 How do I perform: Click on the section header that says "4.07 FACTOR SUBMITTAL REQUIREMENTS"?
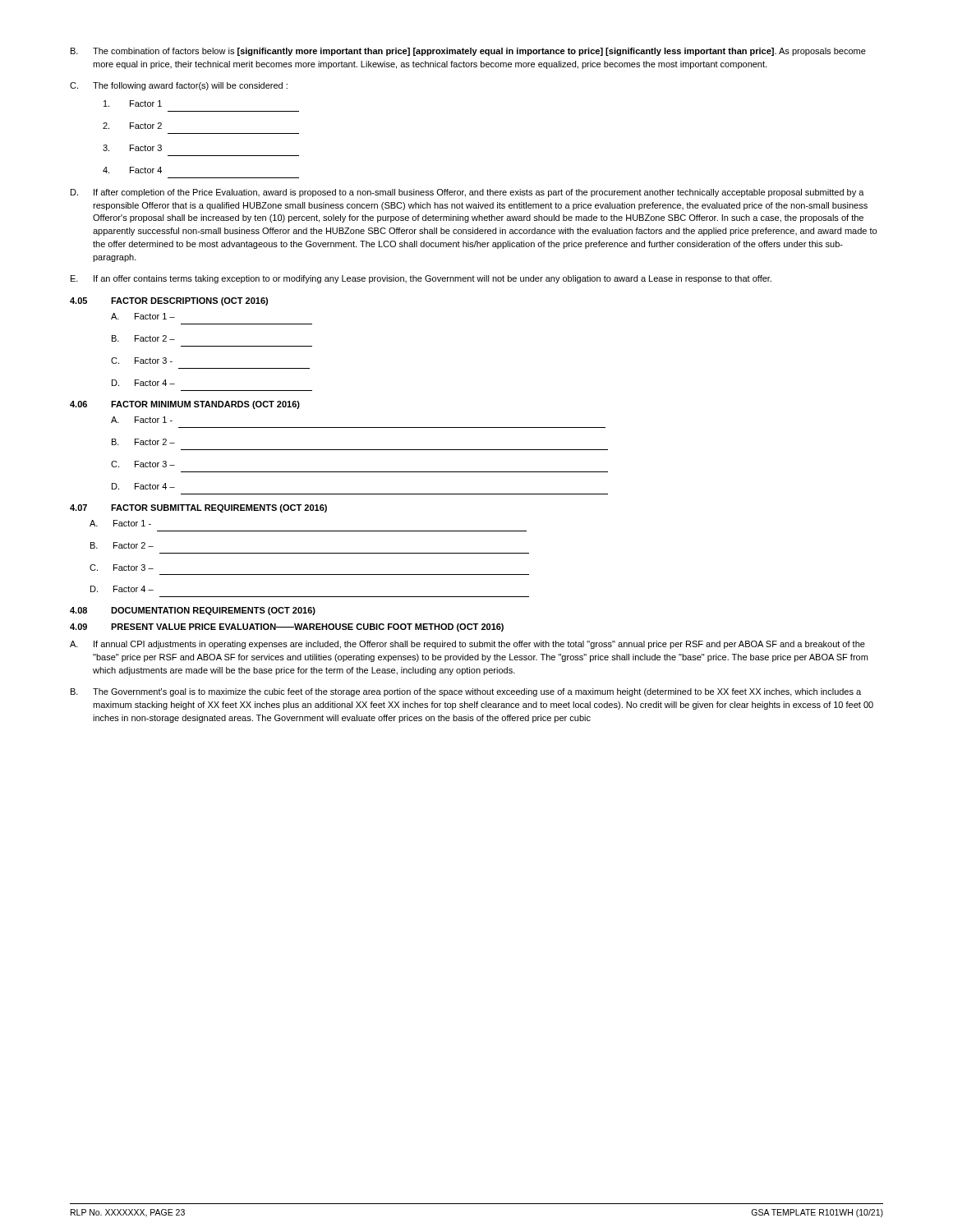coord(199,507)
